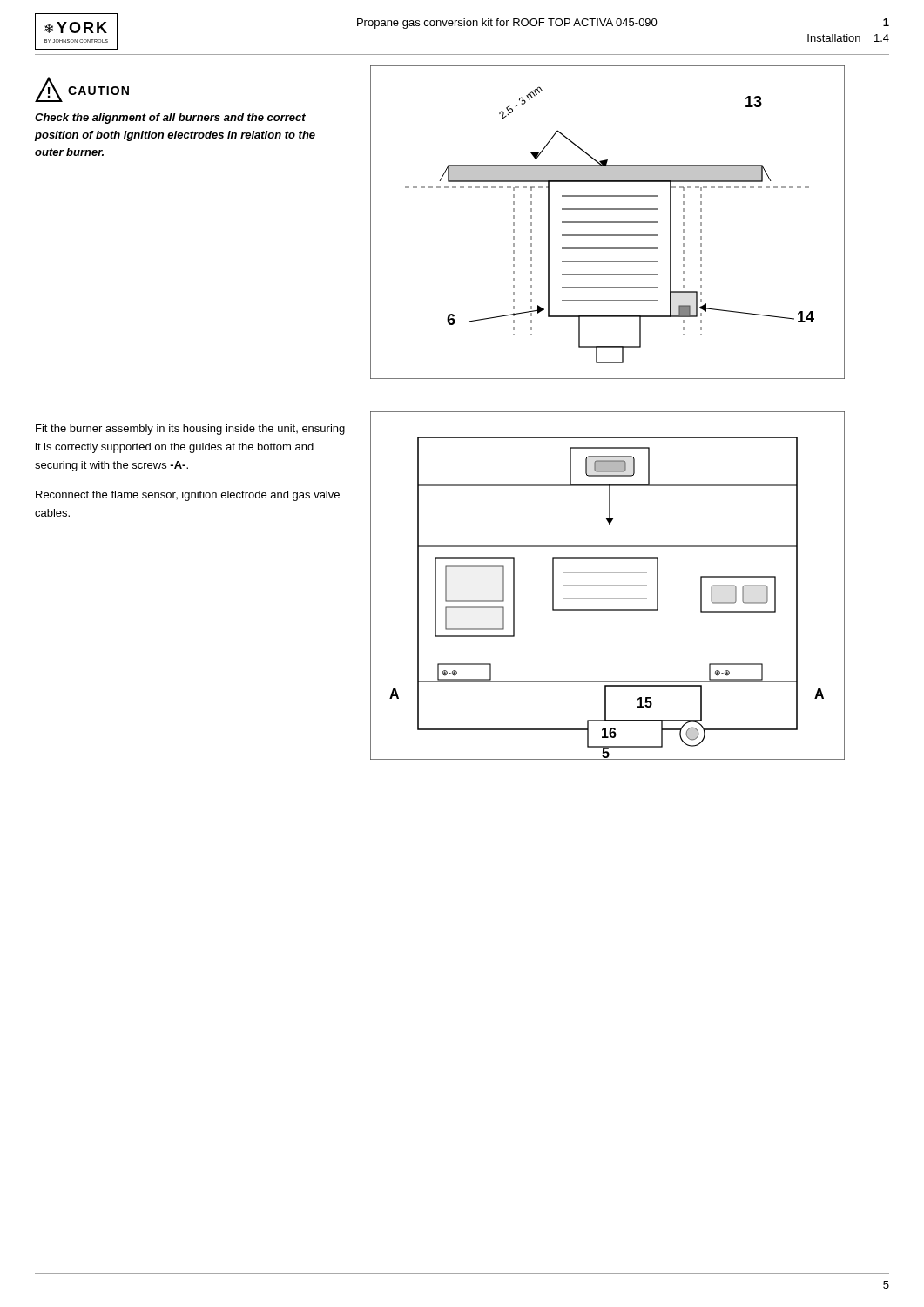Point to the text block starting "! CAUTION Check the alignment of"

click(187, 119)
